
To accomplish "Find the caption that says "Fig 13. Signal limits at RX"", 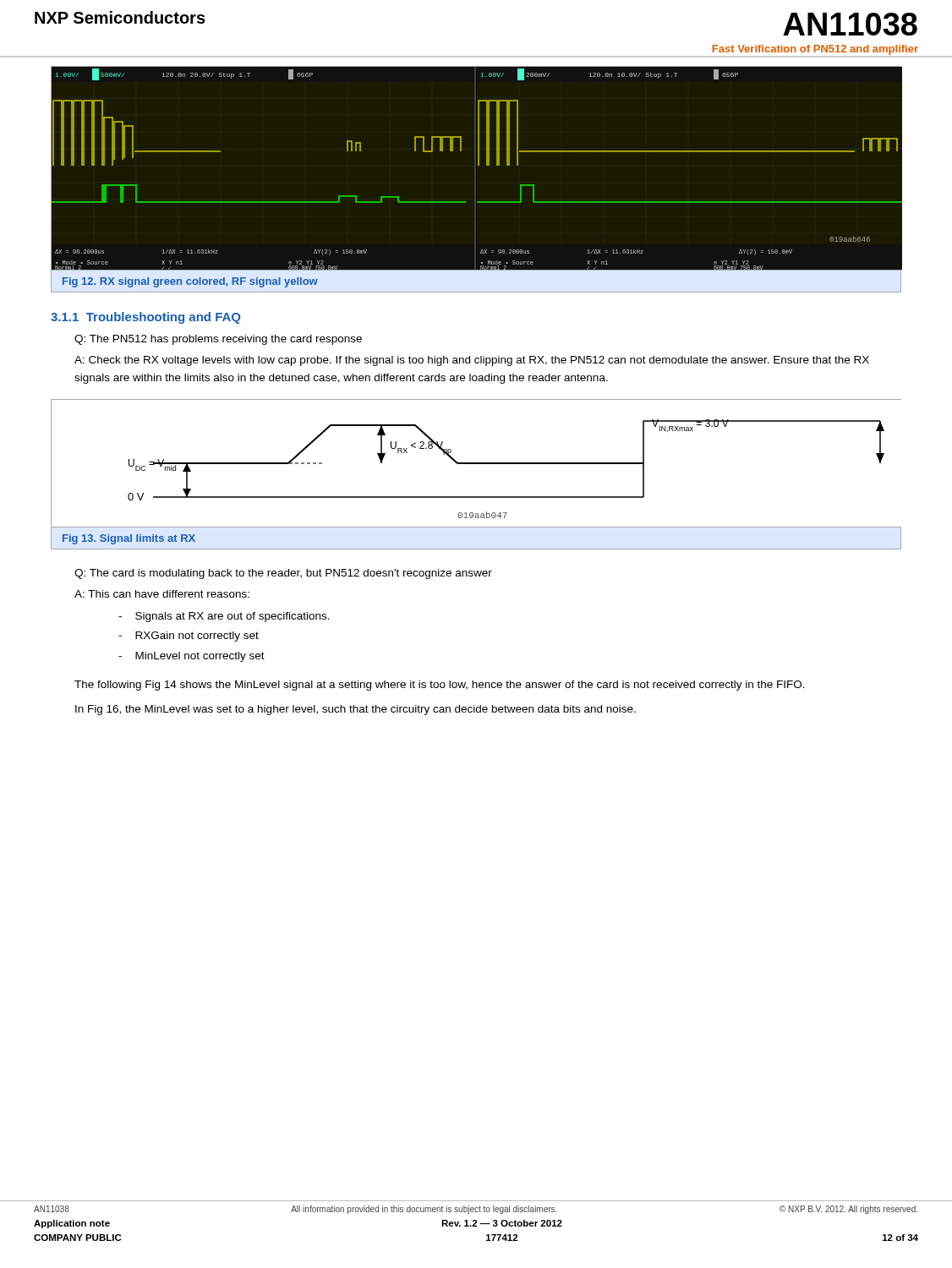I will [129, 538].
